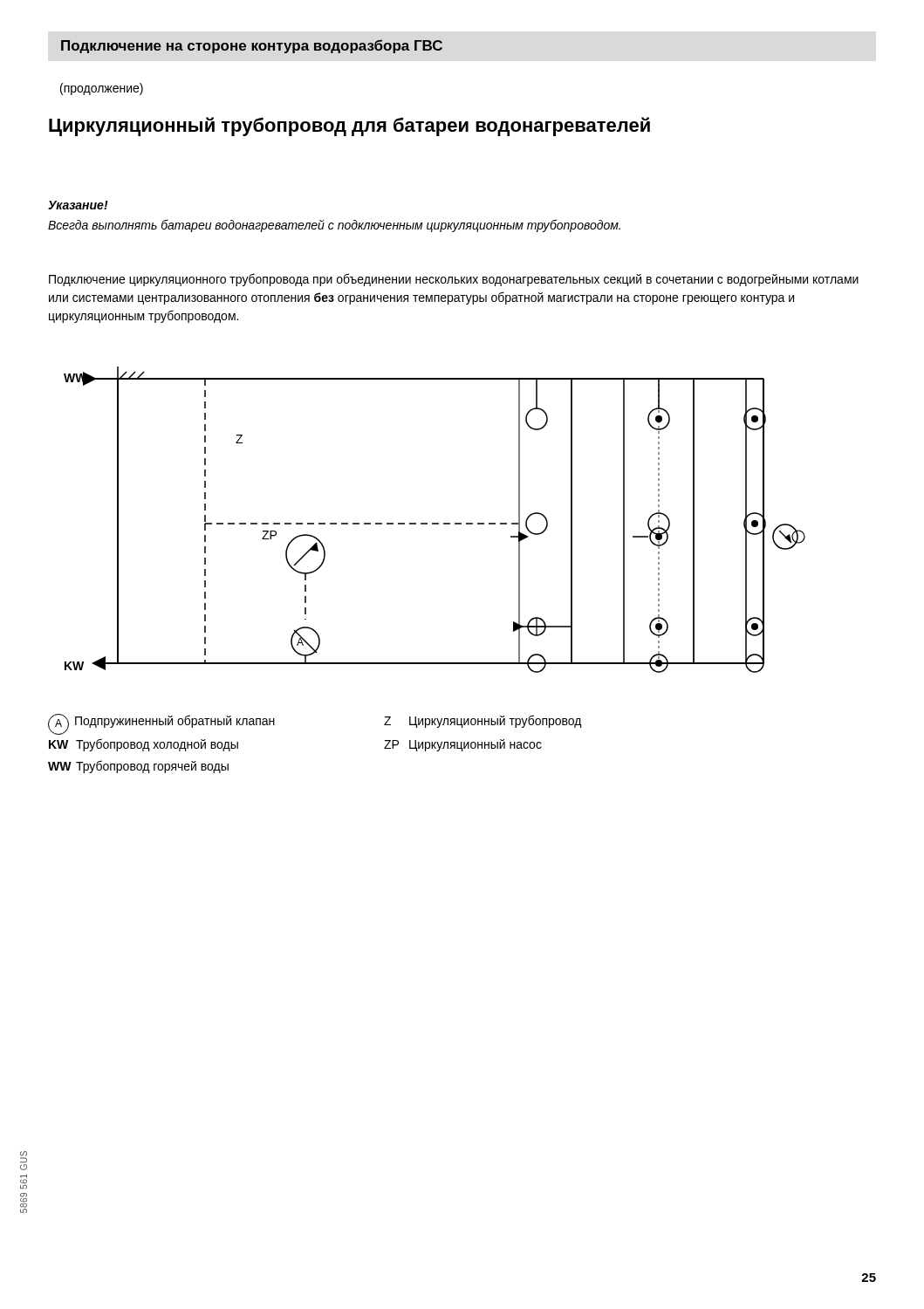The image size is (924, 1309).
Task: Point to the text block starting "KW Трубопровод холодной воды"
Action: pos(143,744)
